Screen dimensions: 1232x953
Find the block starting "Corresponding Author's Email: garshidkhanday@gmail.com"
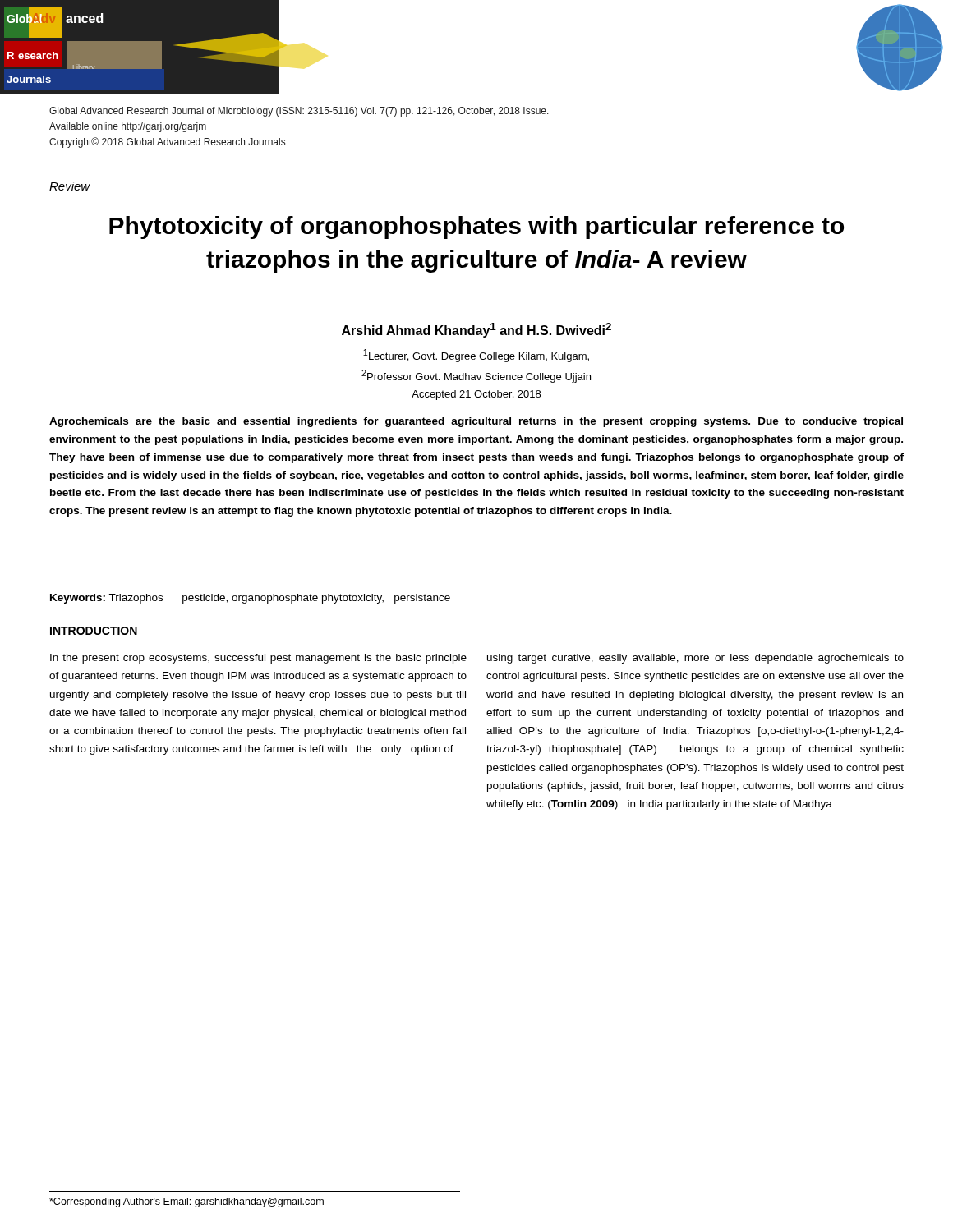coord(187,1202)
